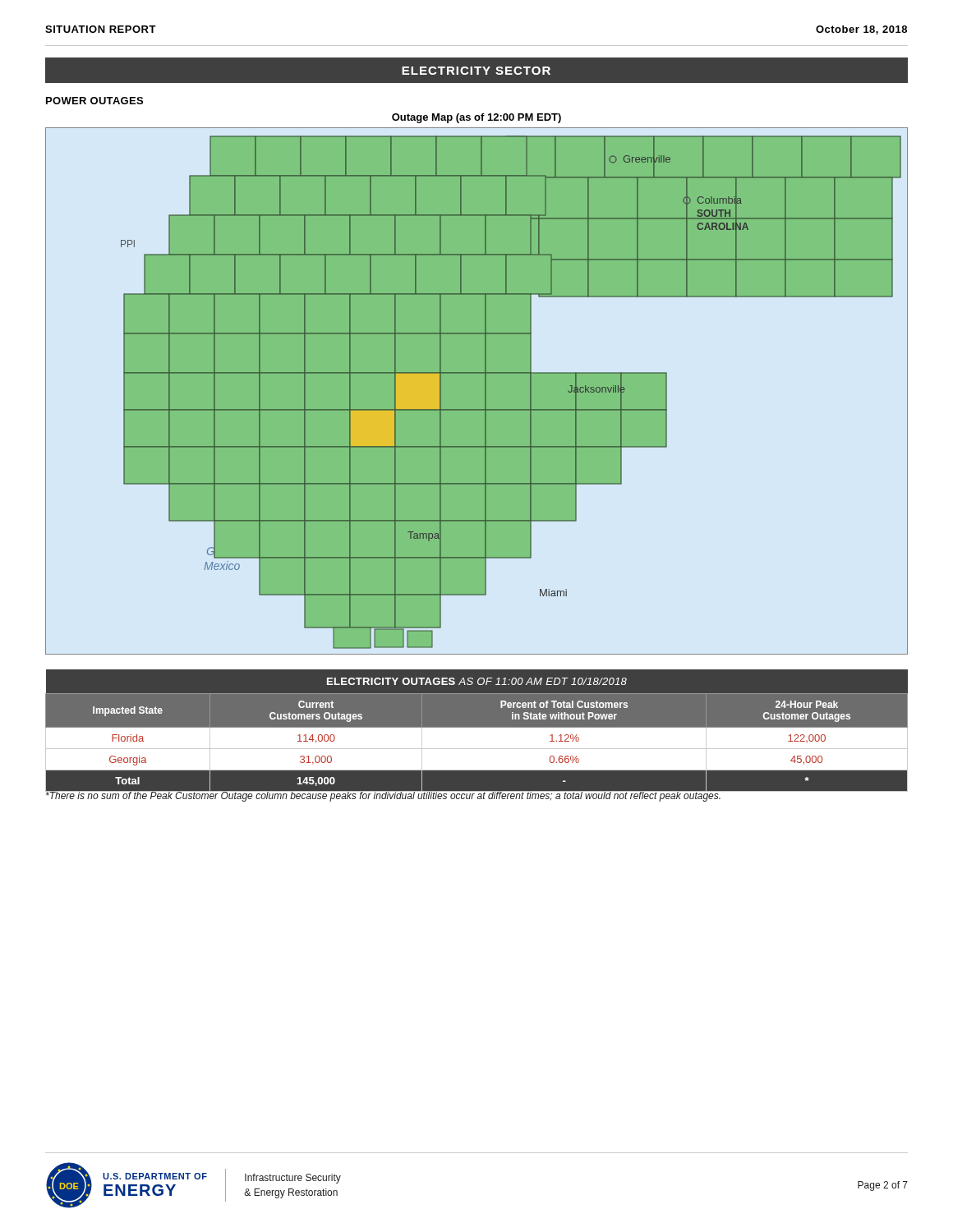Select the section header containing "ELECTRICITY SECTOR"
953x1232 pixels.
[x=476, y=70]
